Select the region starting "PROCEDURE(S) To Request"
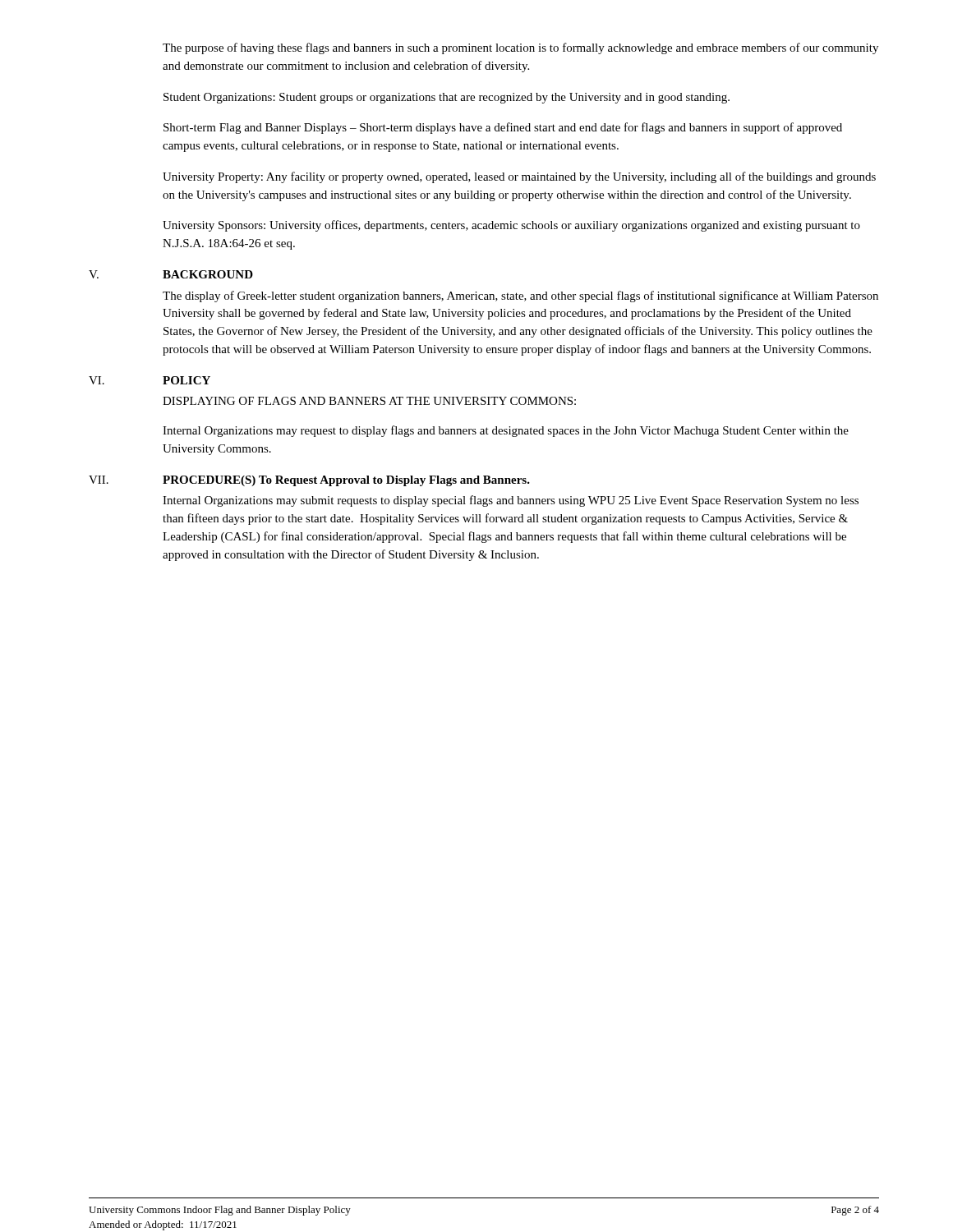Image resolution: width=953 pixels, height=1232 pixels. [x=346, y=479]
